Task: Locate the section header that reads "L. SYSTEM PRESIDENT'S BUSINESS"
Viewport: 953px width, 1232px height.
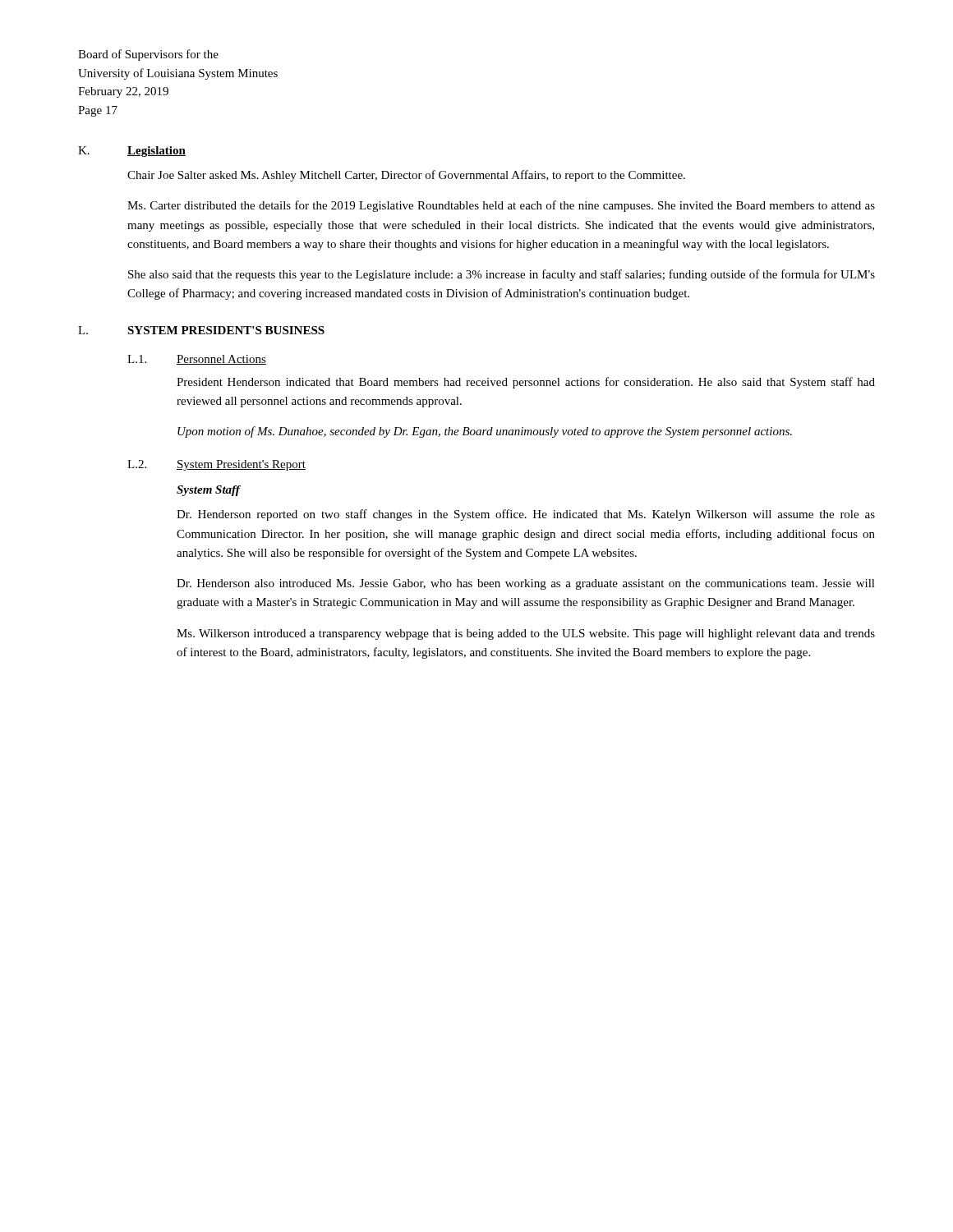Action: click(x=201, y=330)
